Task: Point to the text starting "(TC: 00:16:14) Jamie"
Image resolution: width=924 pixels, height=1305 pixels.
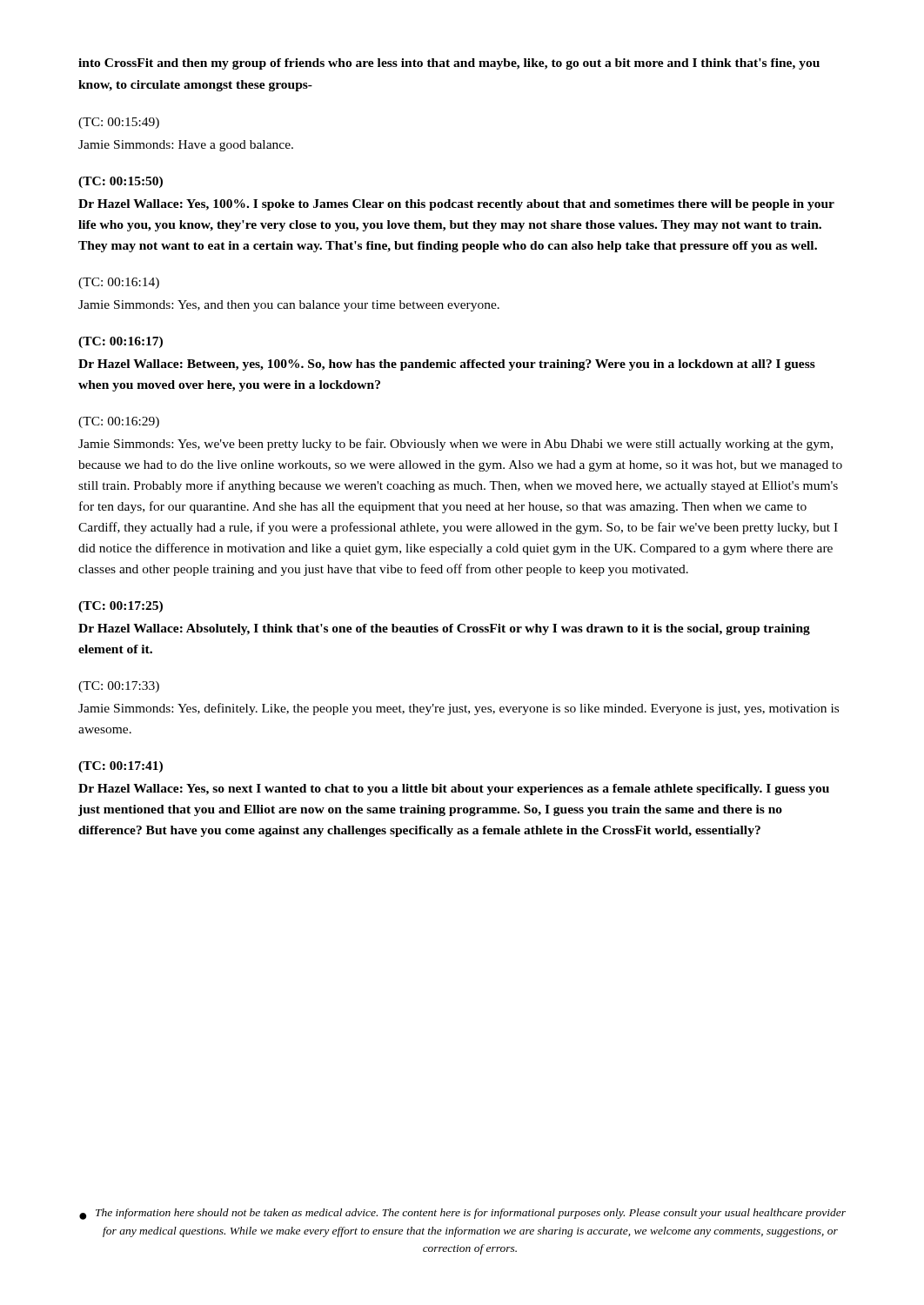Action: [x=462, y=293]
